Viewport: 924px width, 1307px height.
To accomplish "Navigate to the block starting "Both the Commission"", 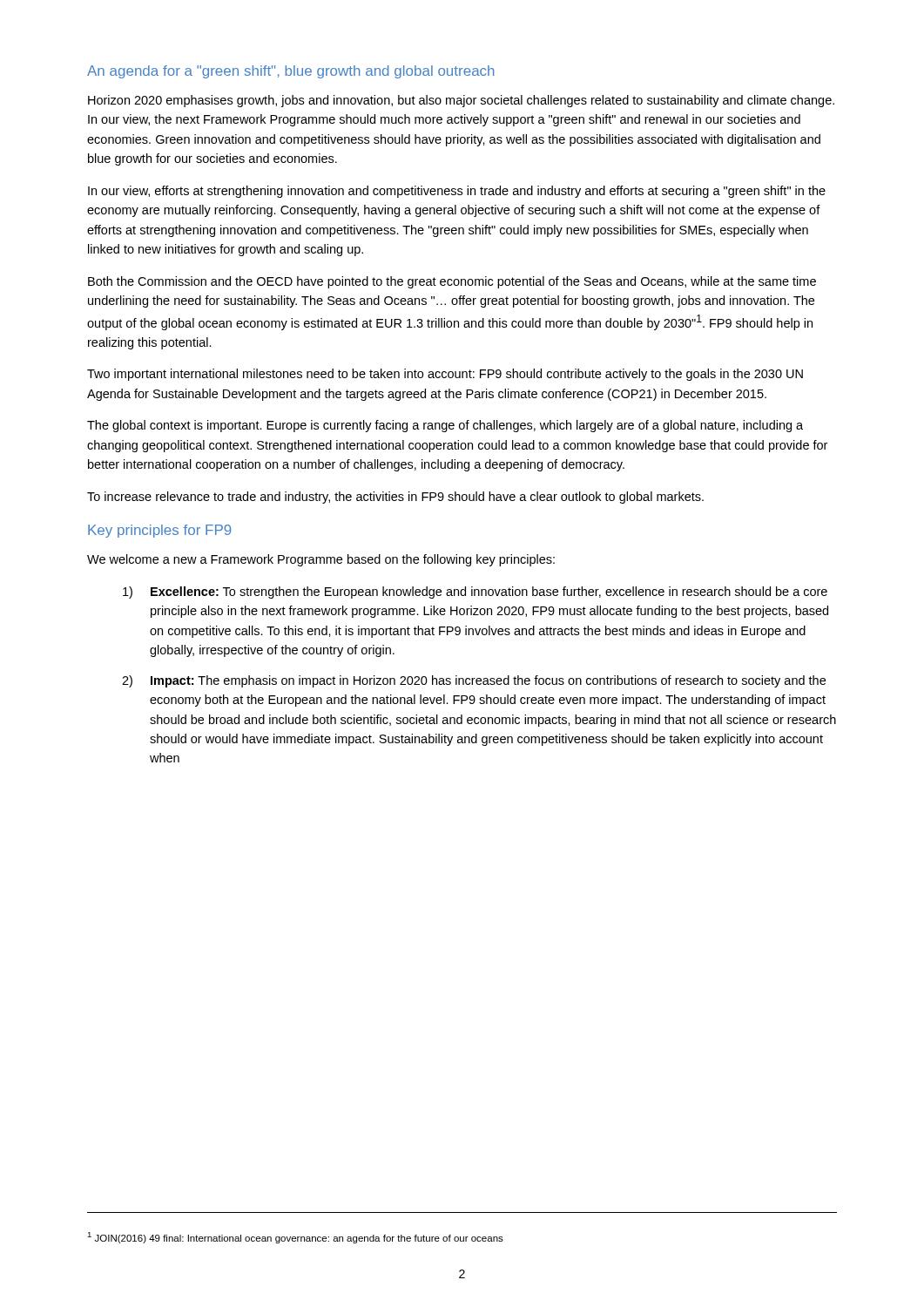I will 462,312.
